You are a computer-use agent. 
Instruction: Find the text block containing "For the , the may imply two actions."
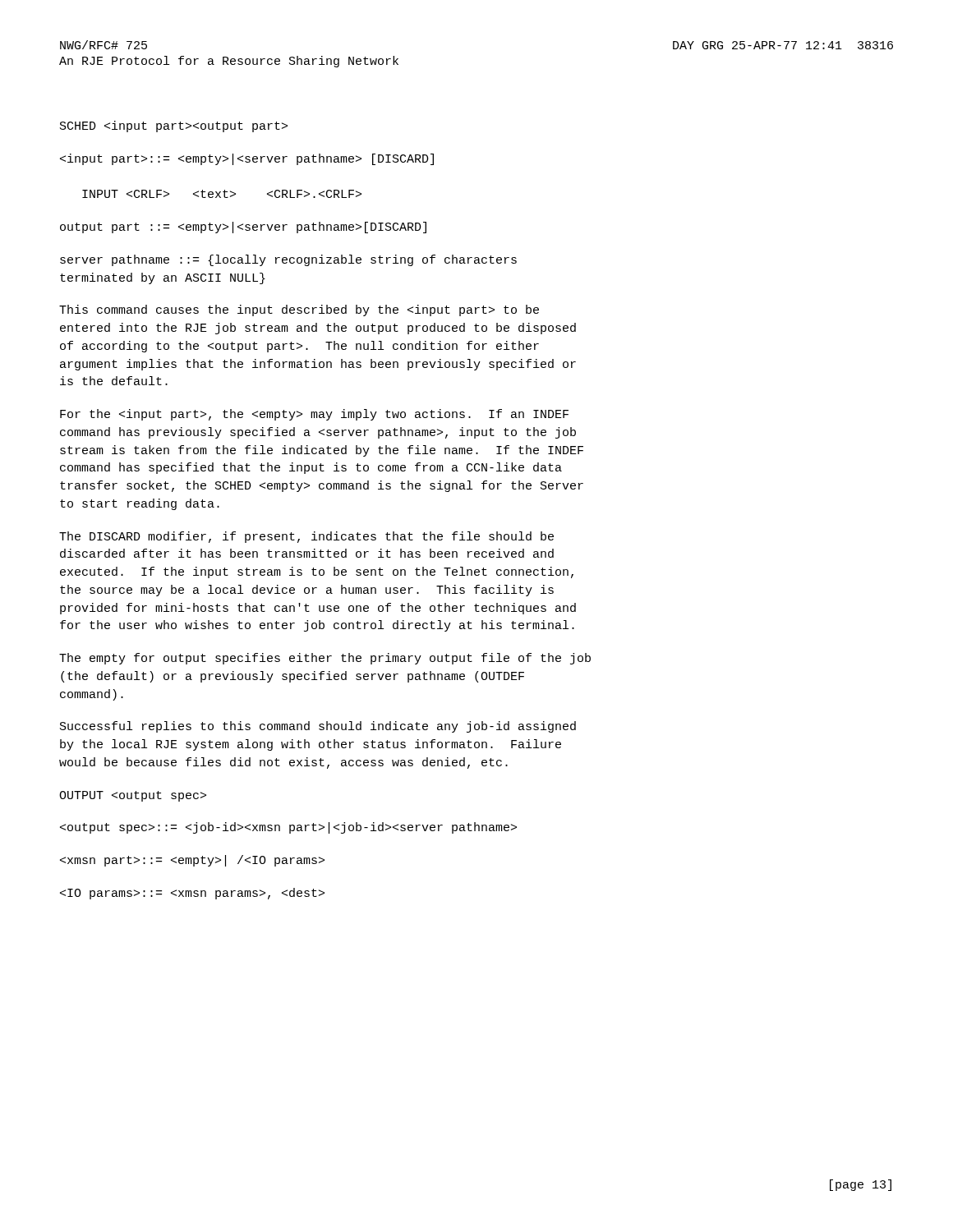tap(322, 460)
